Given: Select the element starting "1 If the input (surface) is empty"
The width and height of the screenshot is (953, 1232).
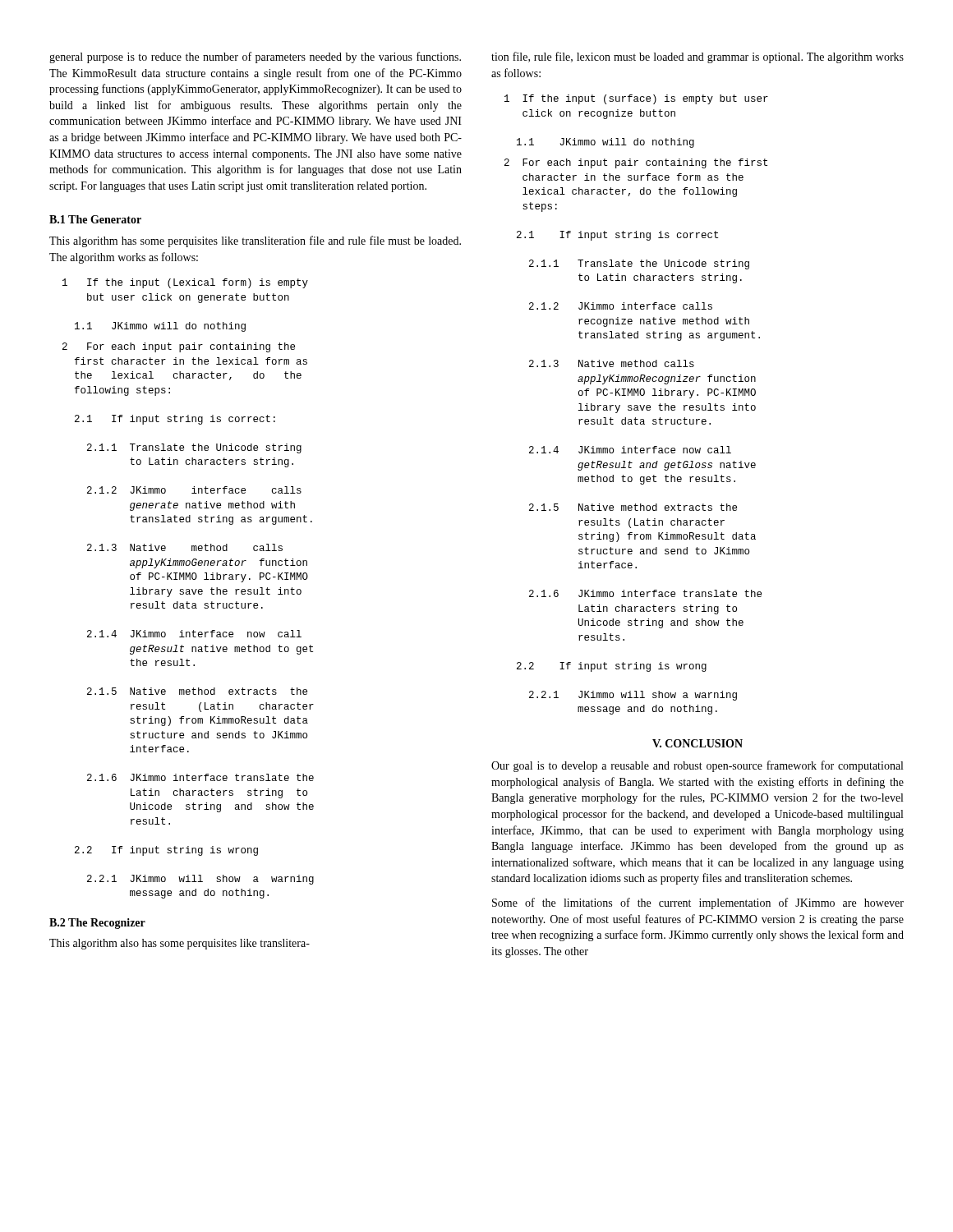Looking at the screenshot, I should coord(630,121).
